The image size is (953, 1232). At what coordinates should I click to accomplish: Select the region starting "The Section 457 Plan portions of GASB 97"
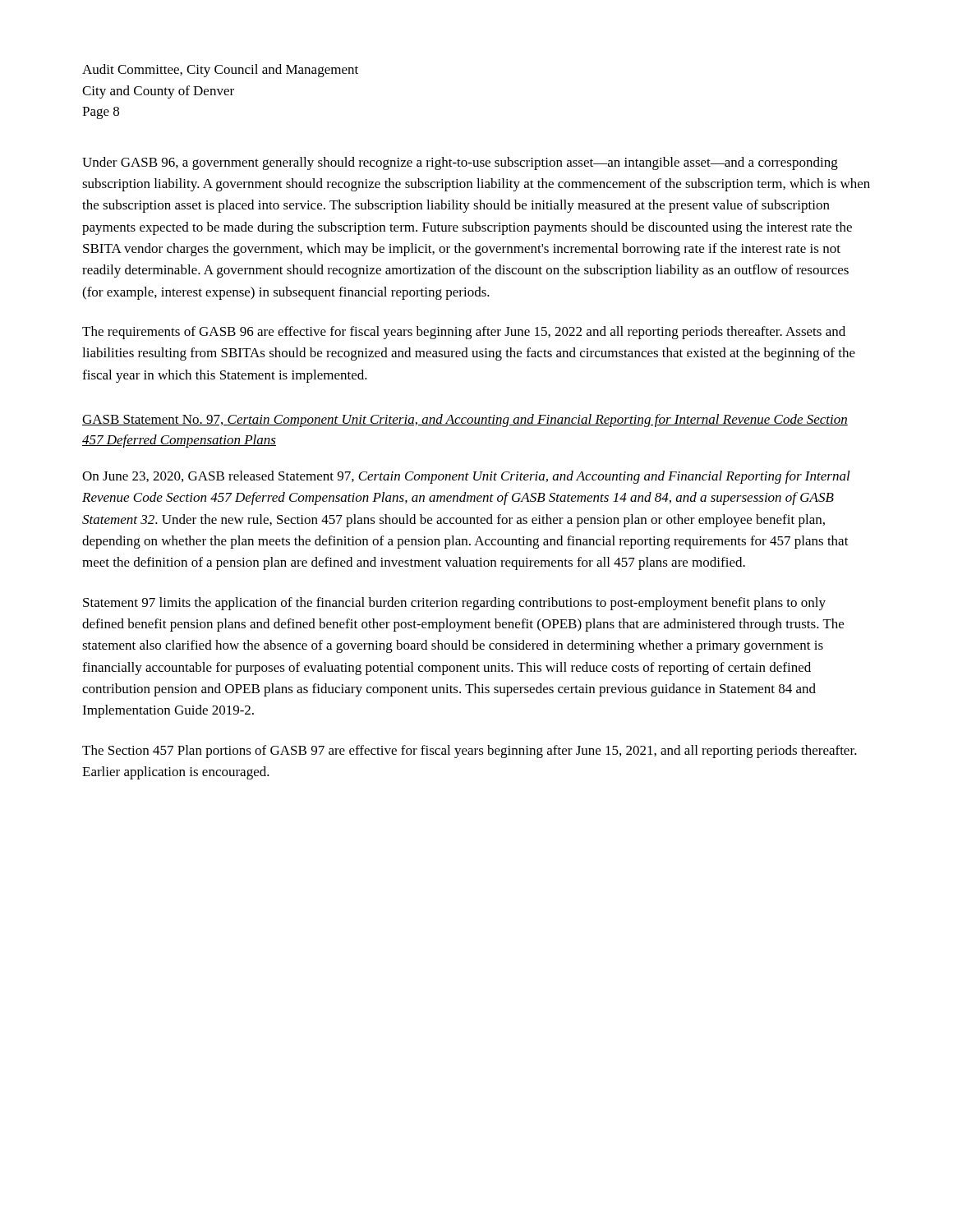[x=470, y=761]
